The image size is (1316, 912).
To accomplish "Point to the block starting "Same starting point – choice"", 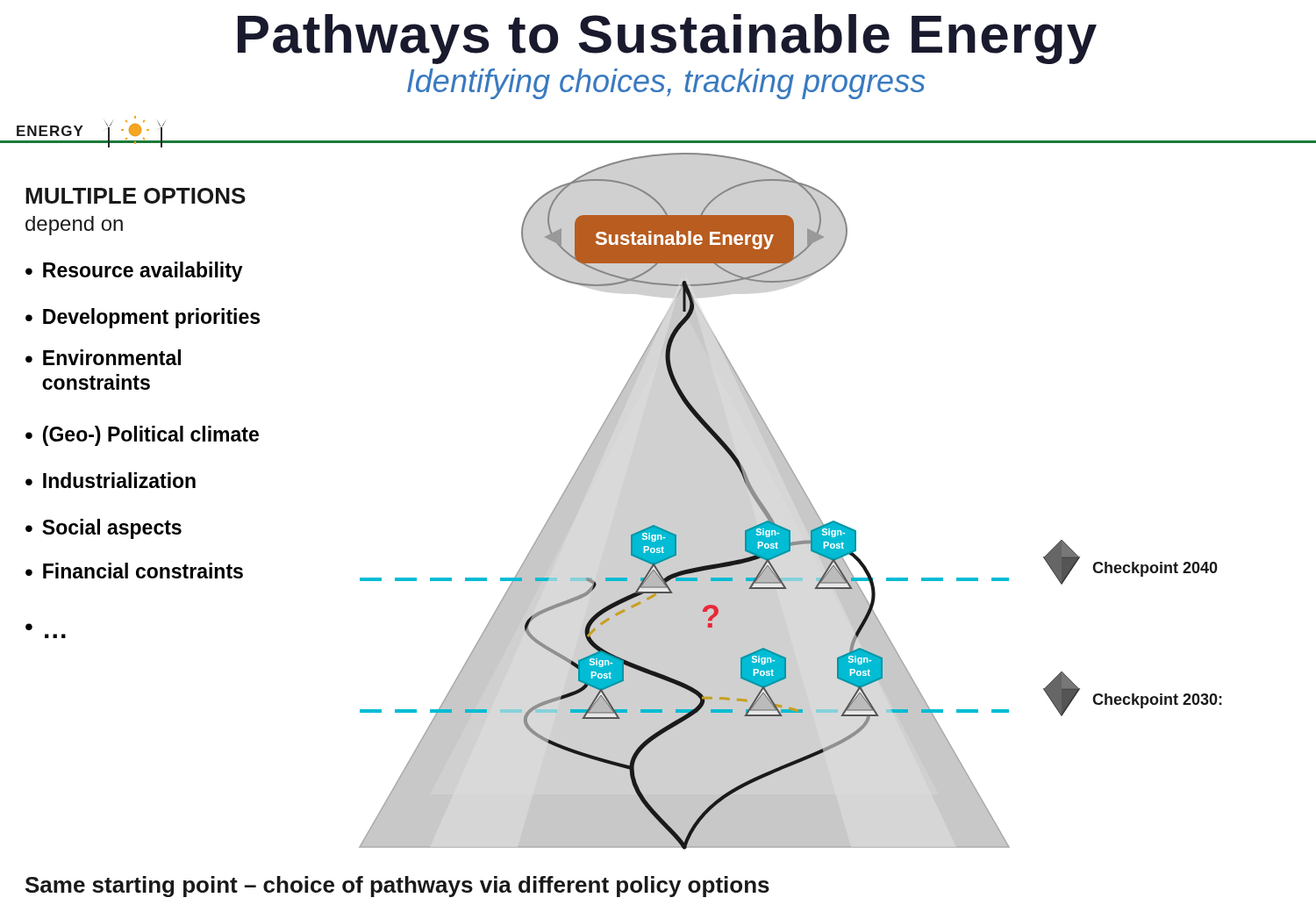I will point(397,885).
